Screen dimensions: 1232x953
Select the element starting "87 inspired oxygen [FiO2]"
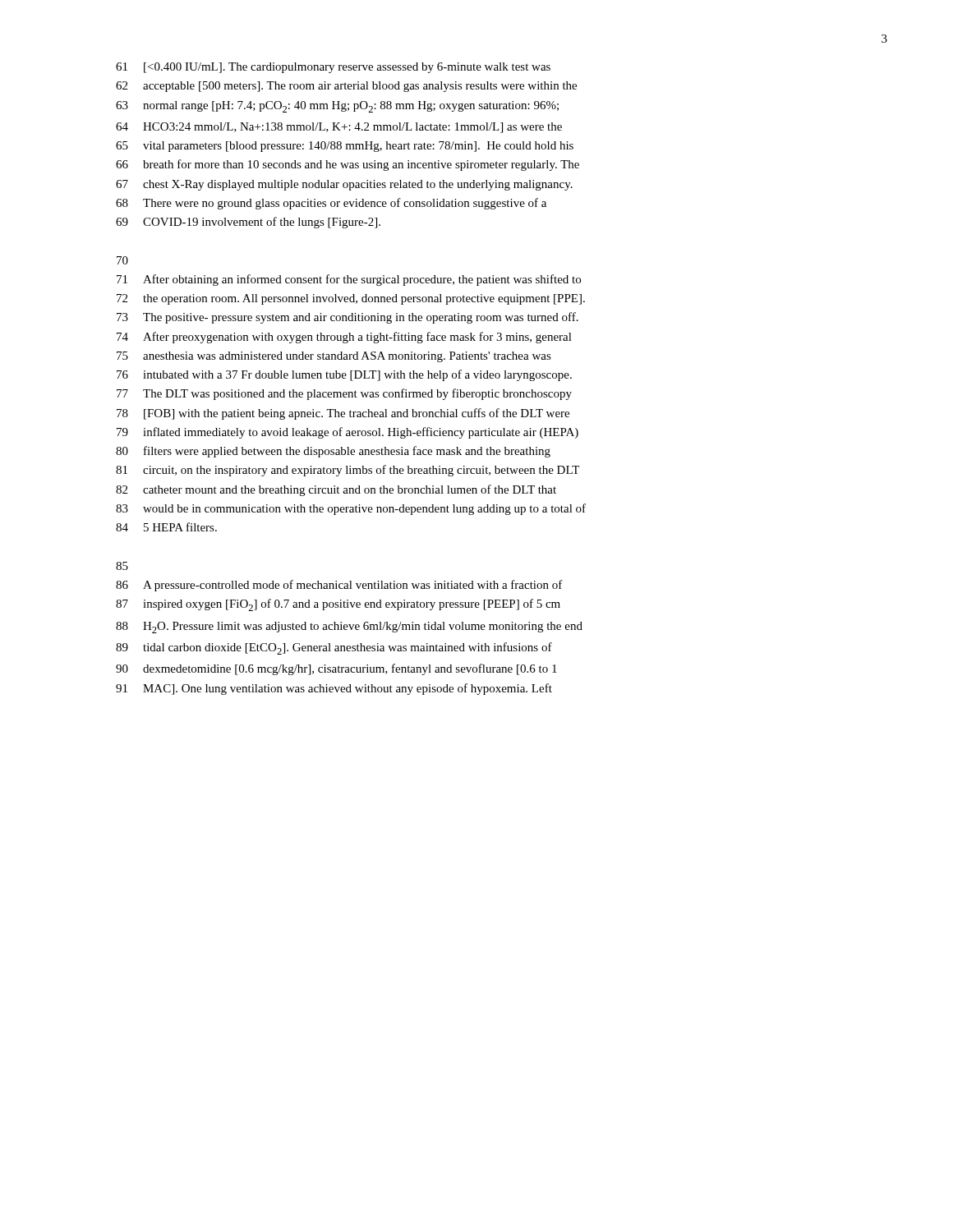493,606
